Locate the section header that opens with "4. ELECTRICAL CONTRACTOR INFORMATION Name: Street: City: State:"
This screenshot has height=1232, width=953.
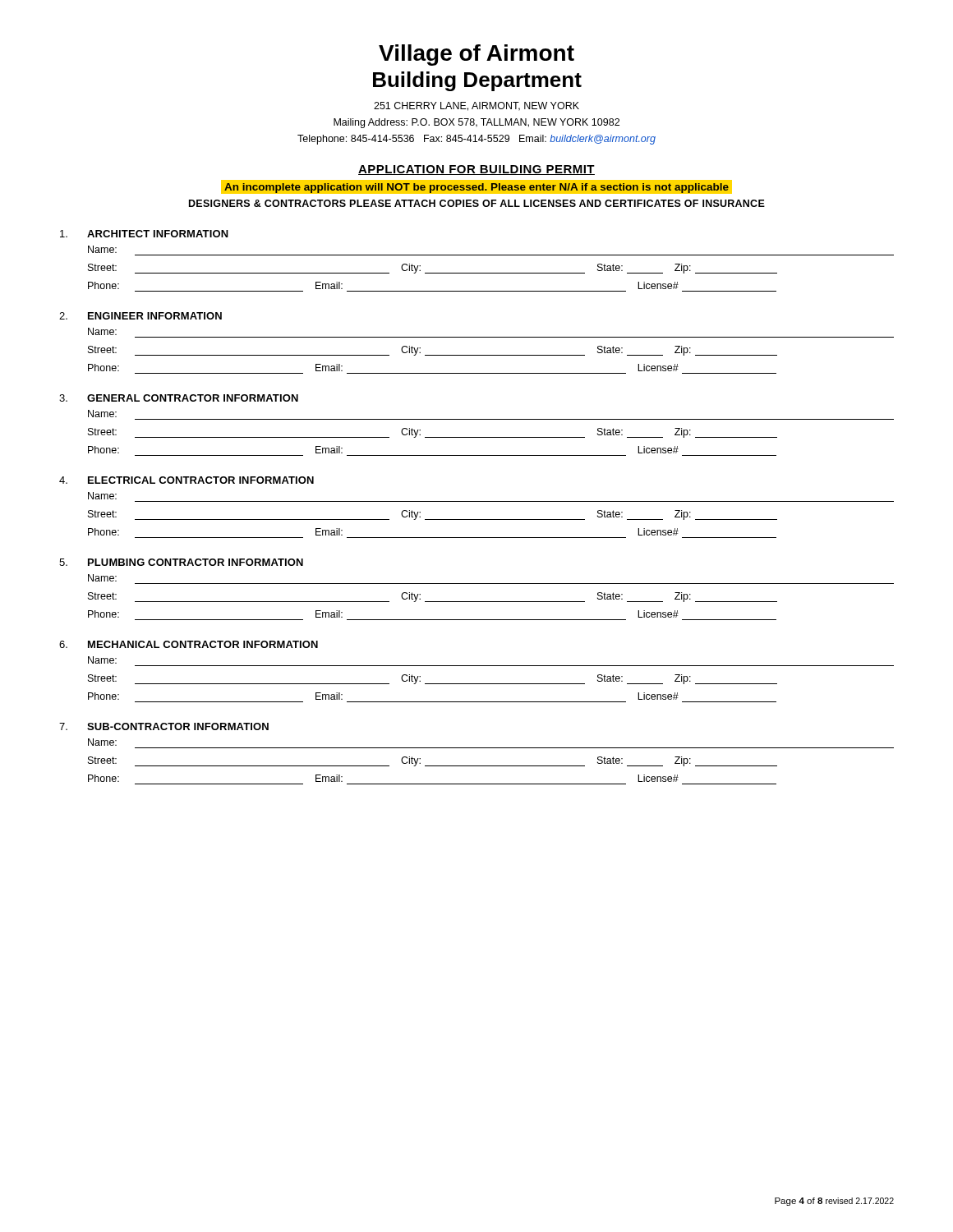(476, 506)
